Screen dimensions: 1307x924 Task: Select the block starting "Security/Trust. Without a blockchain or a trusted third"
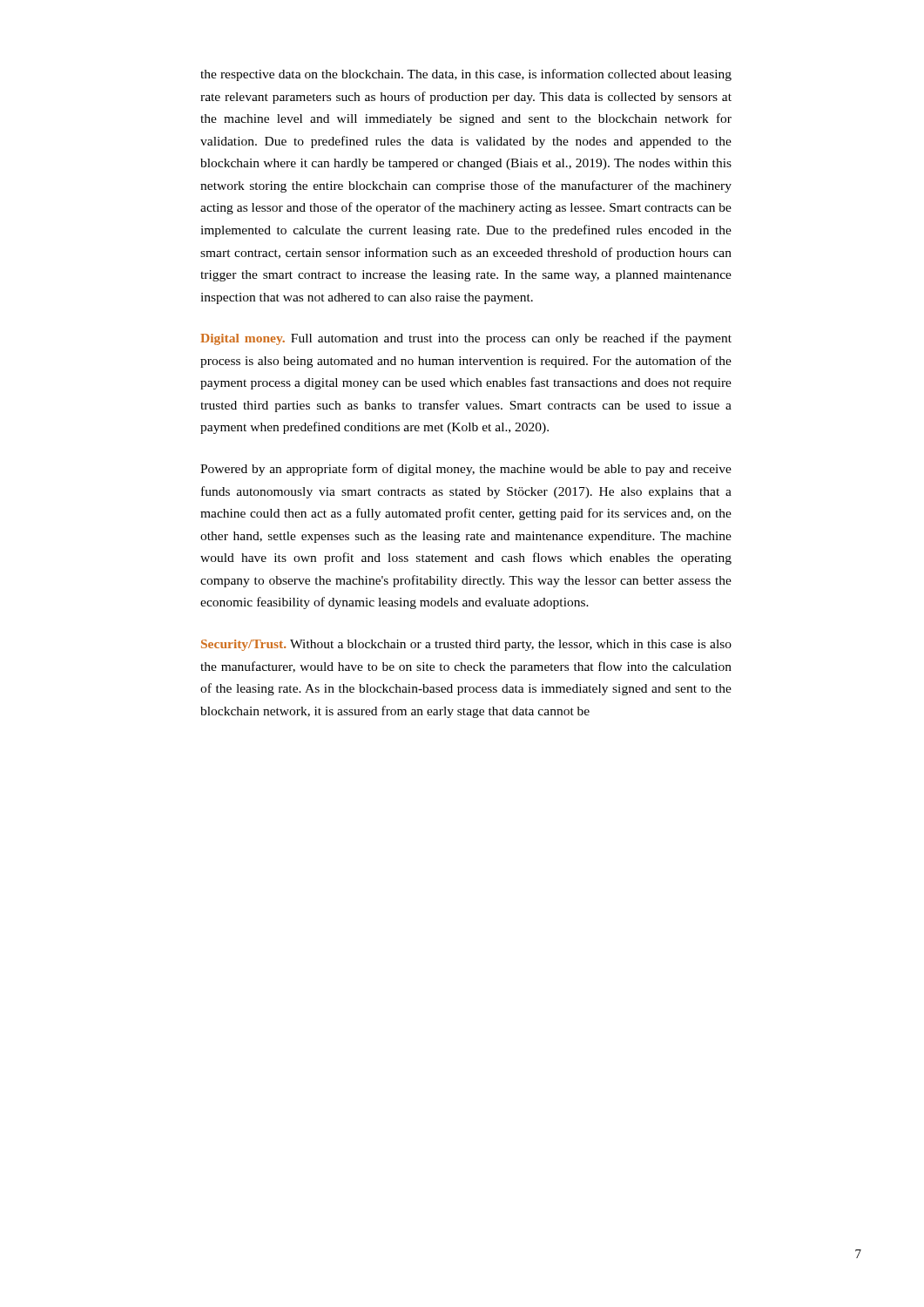(466, 677)
